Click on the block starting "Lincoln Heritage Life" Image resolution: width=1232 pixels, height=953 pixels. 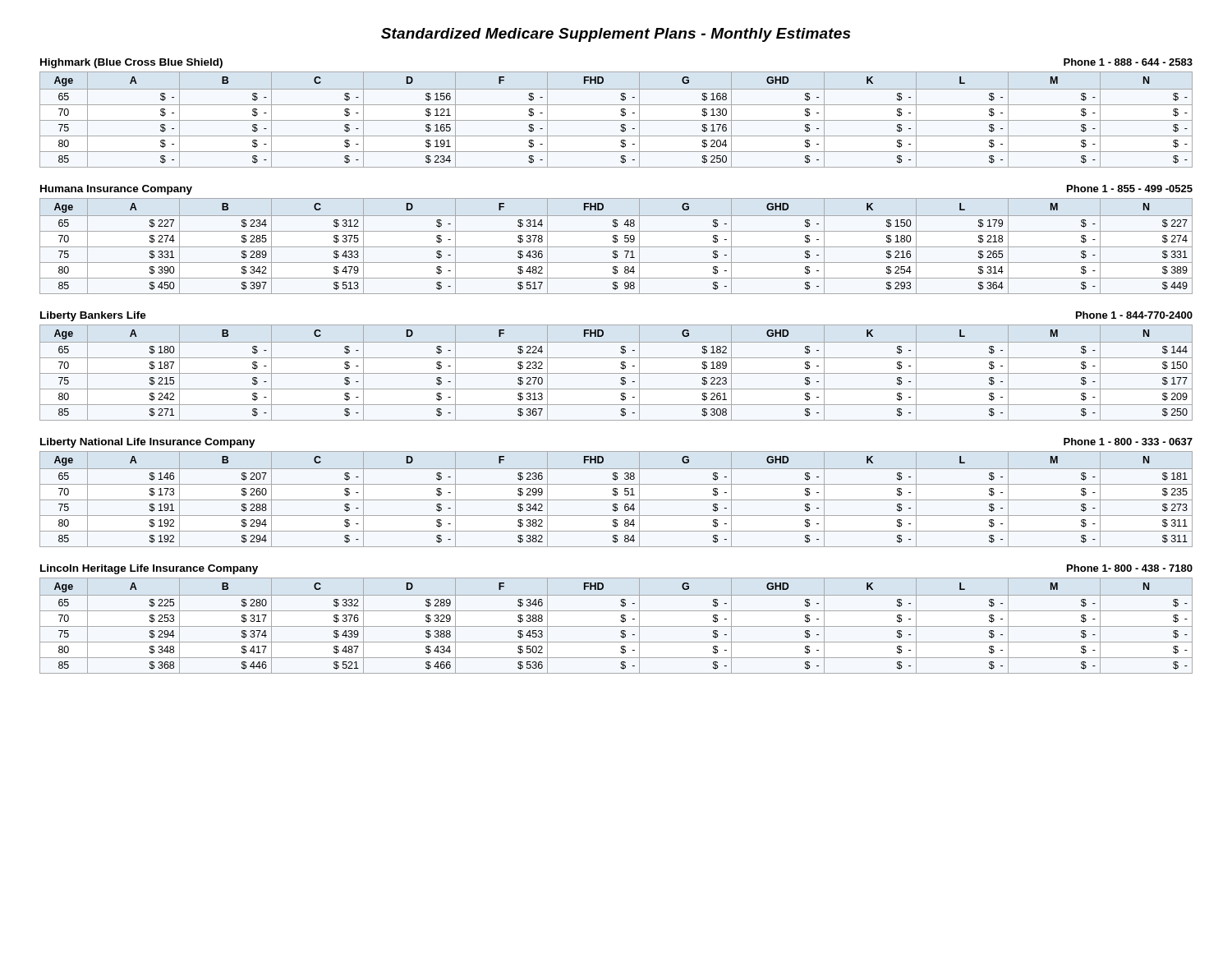[149, 568]
